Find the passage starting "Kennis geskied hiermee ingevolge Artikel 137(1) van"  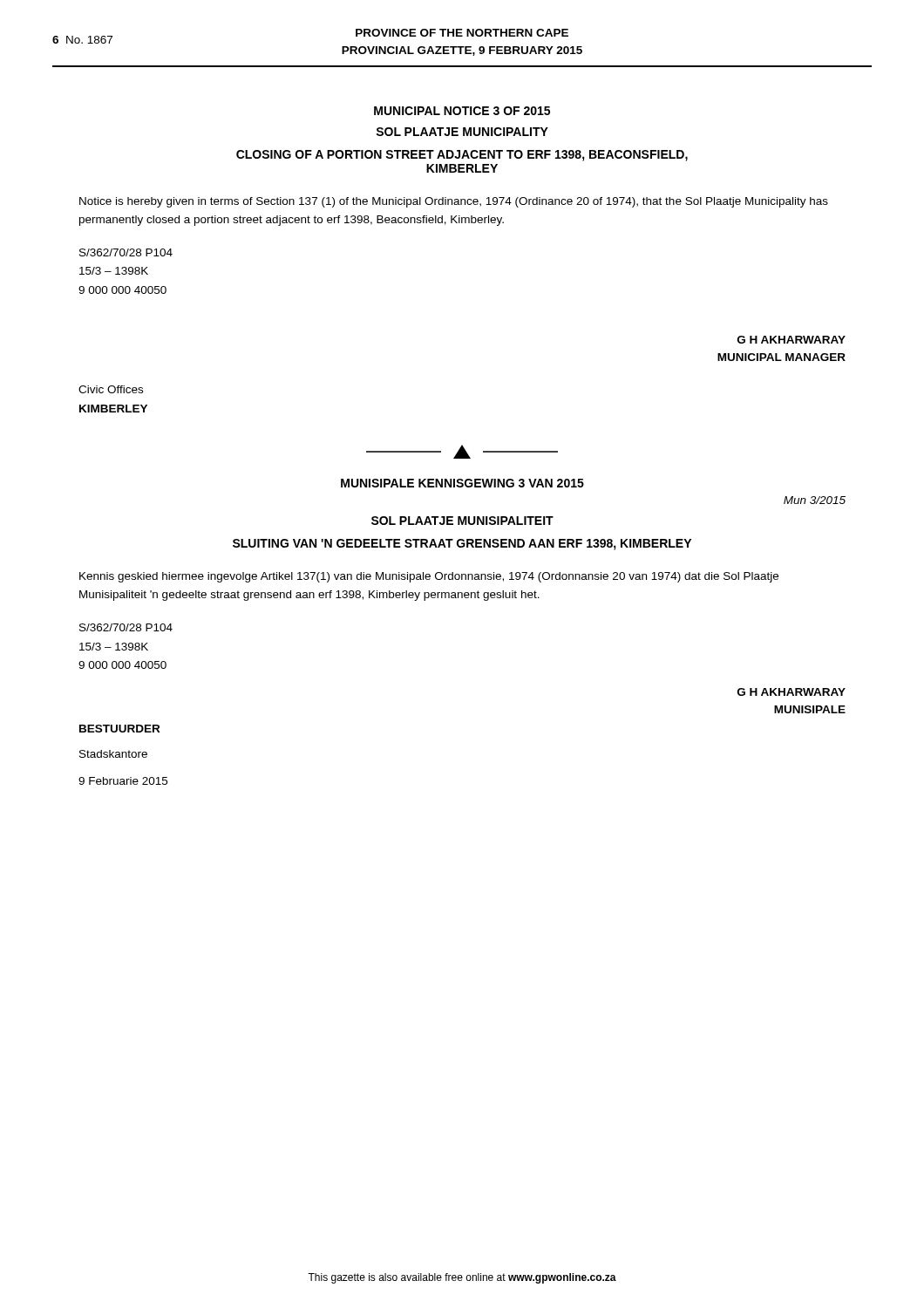point(429,585)
